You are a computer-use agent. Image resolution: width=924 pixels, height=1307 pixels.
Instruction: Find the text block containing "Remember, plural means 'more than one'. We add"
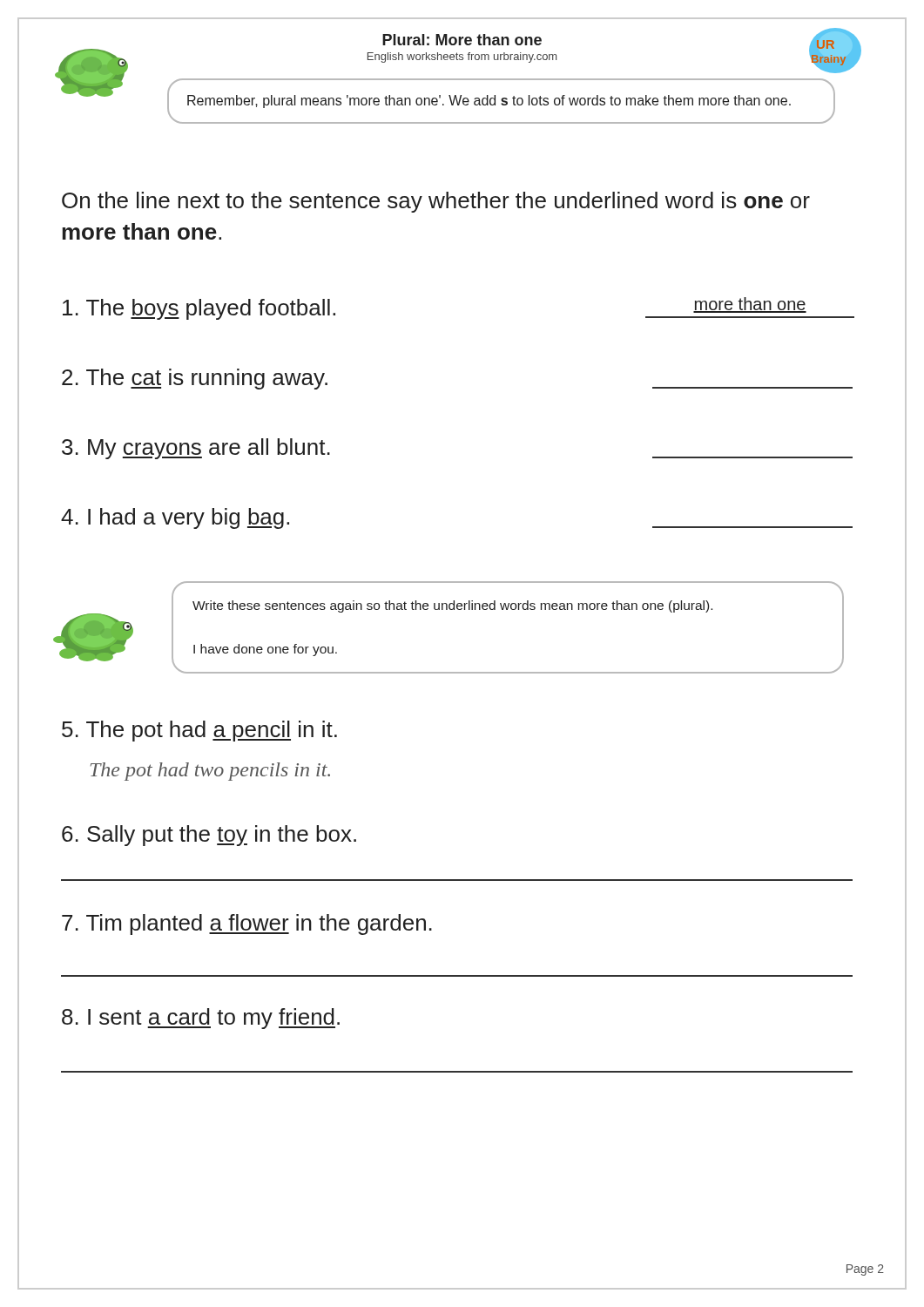point(489,101)
